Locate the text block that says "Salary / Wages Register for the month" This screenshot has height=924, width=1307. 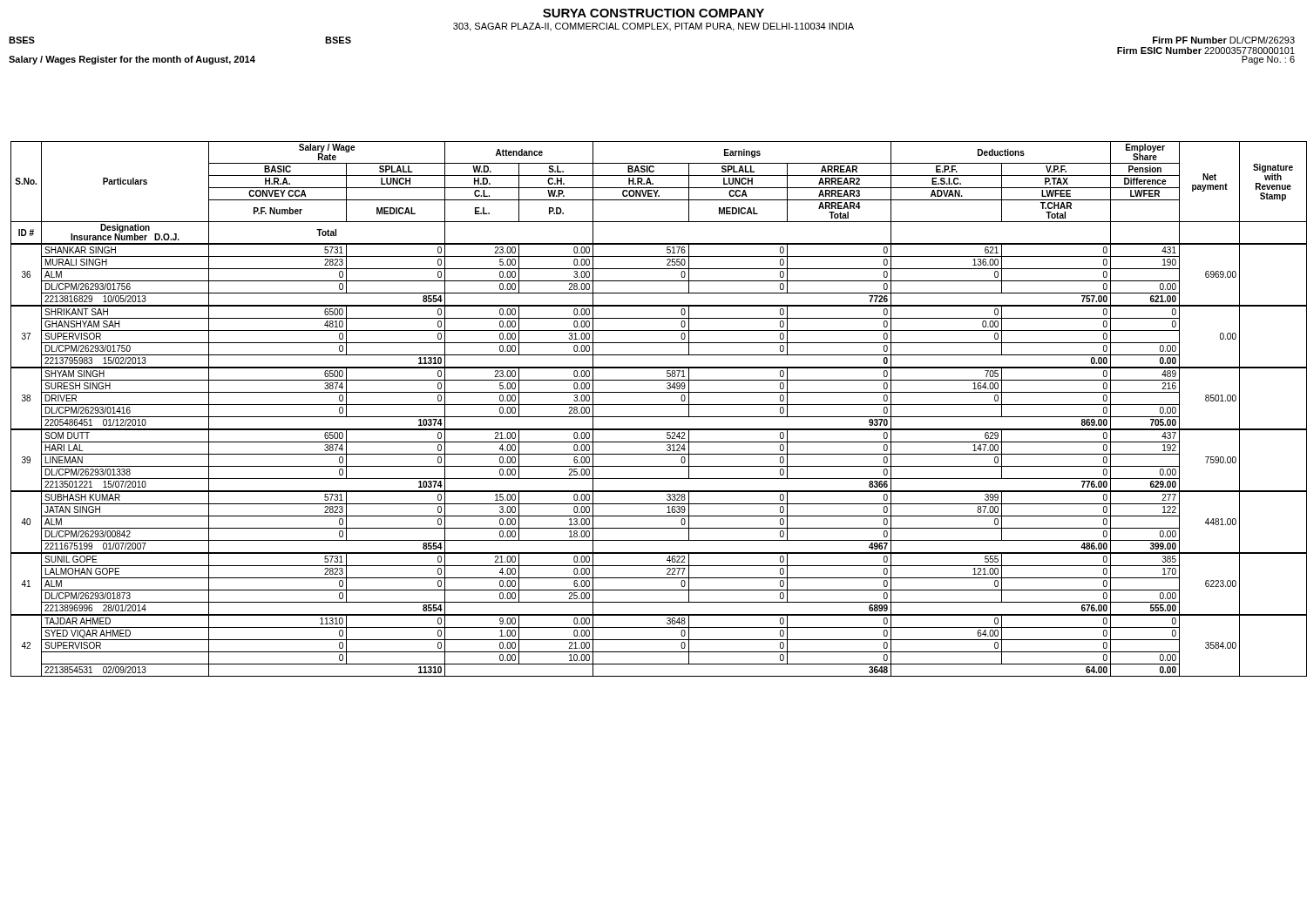(132, 59)
